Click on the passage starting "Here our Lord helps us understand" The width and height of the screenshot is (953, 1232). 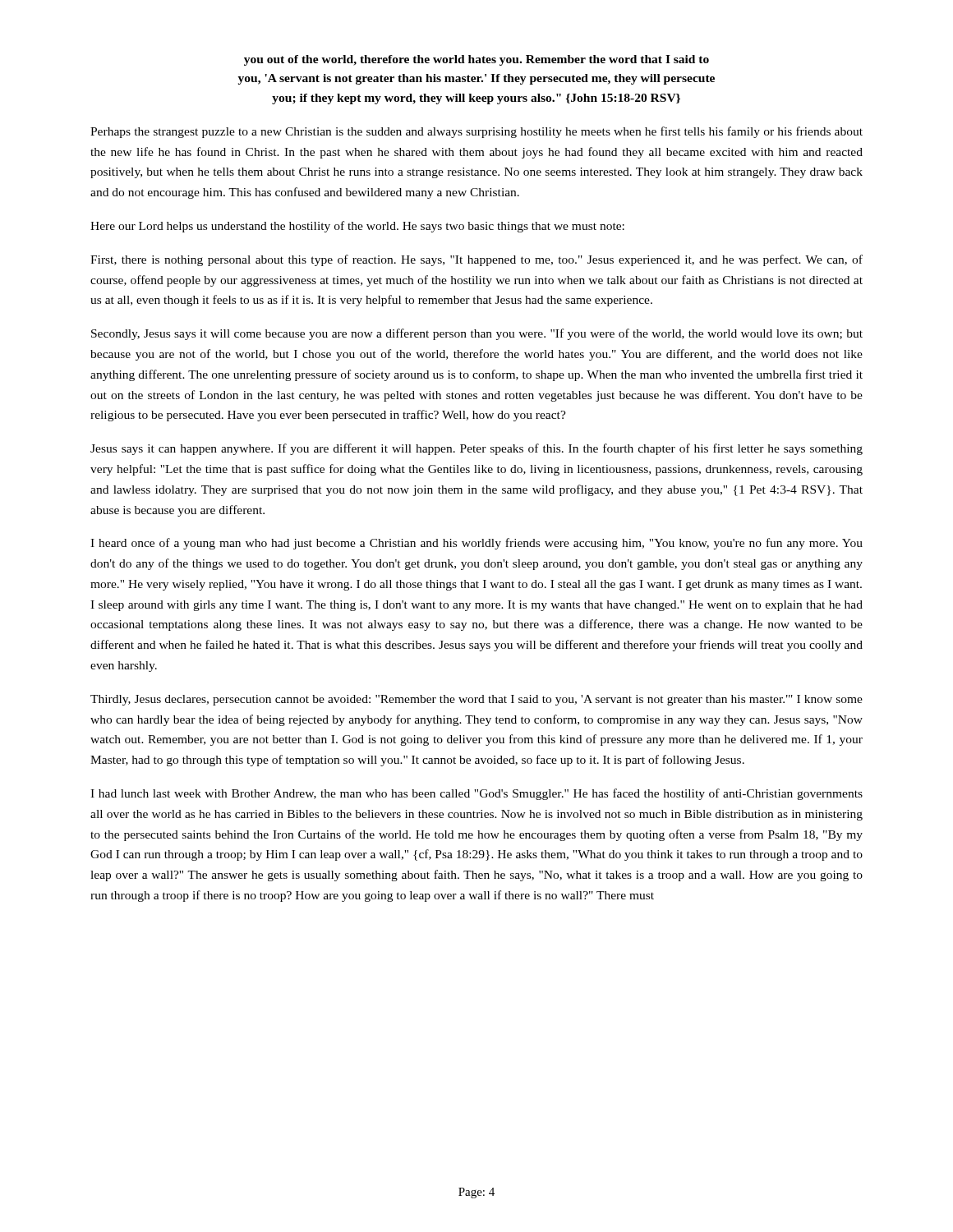358,225
